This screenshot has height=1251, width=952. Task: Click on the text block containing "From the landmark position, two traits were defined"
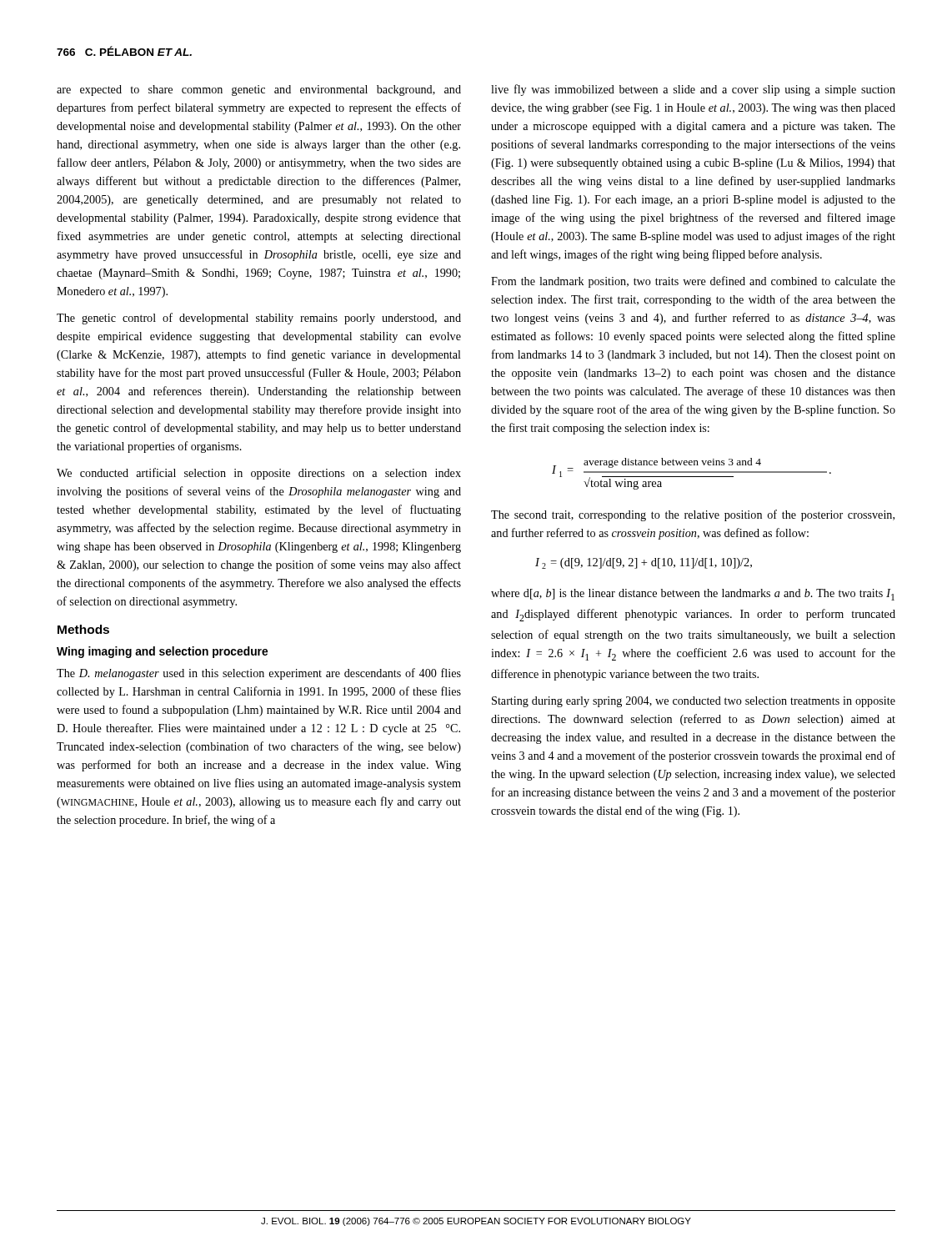click(693, 354)
